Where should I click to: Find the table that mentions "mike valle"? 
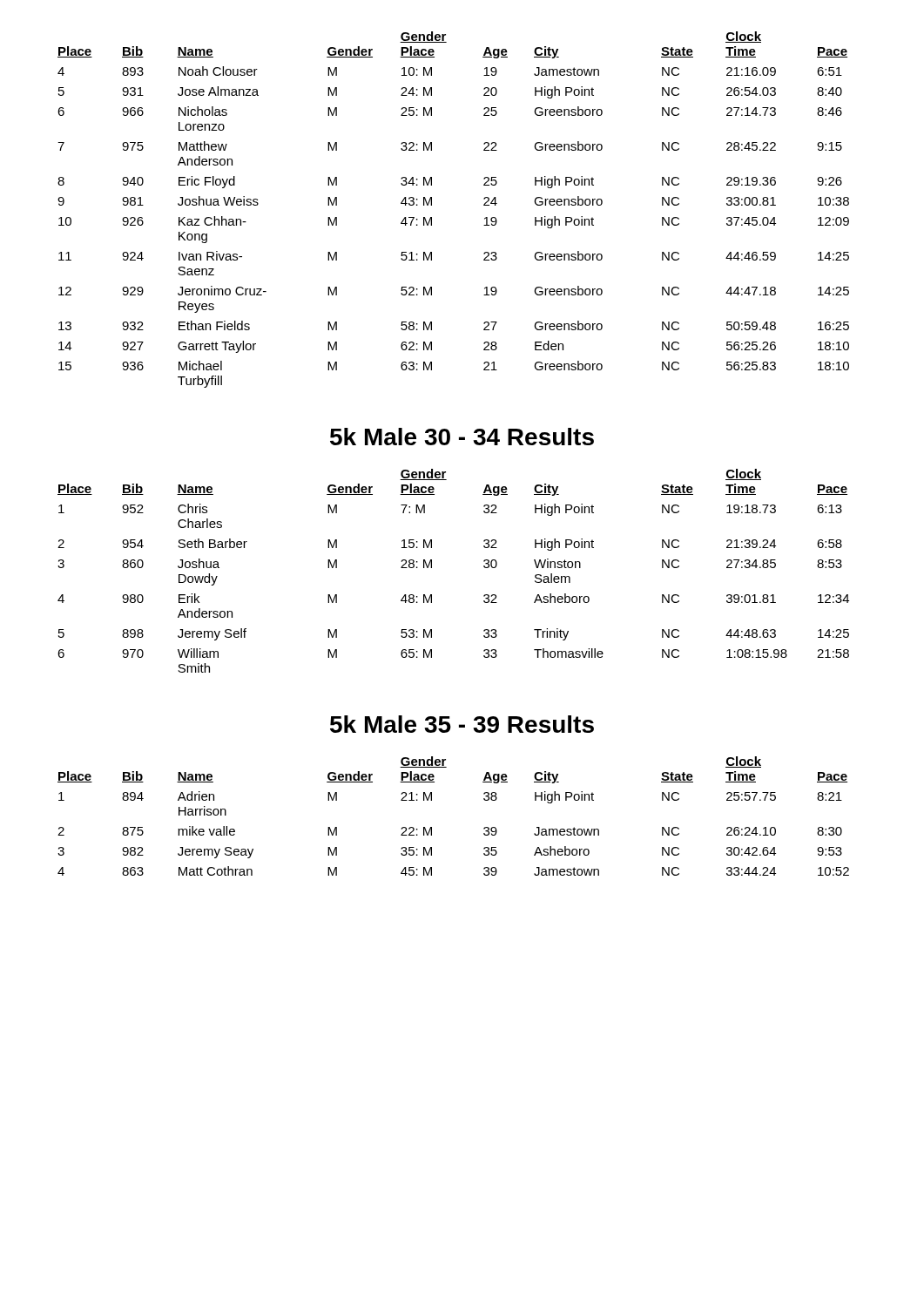pos(462,816)
